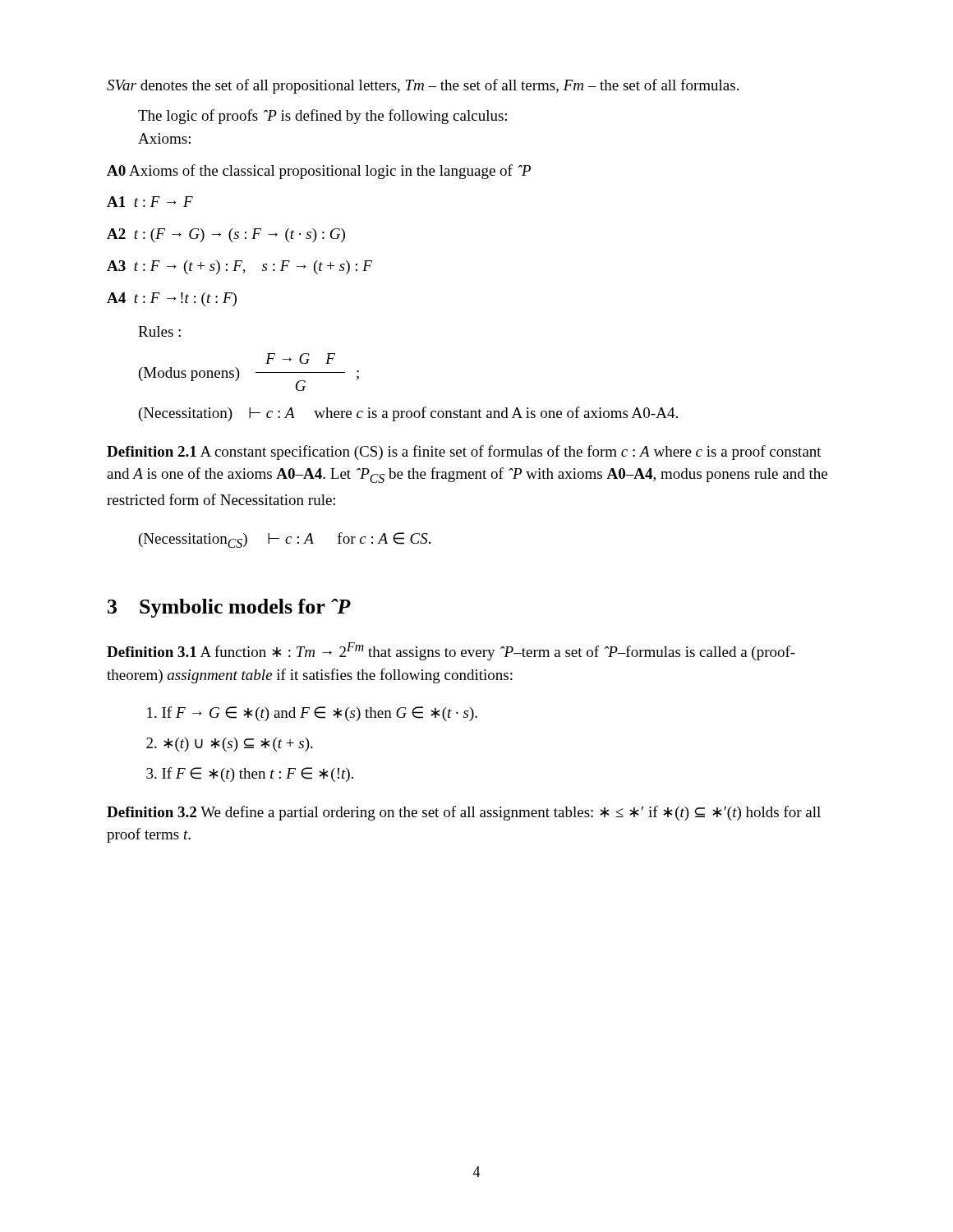
Task: Find the block on this page that starts "If F → G ∈ ∗(t) and F"
Action: 312,713
